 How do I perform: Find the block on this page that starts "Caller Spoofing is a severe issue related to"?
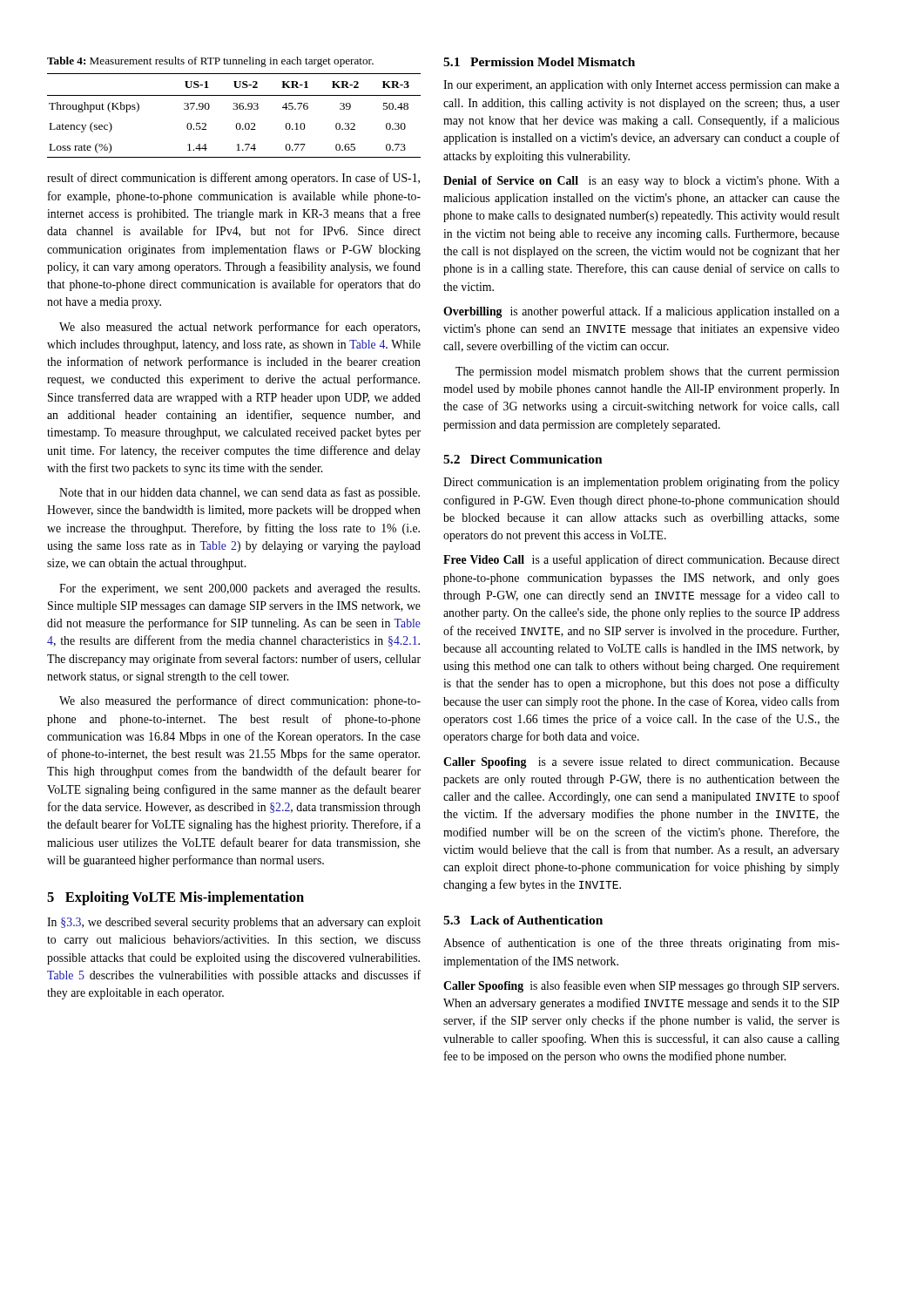coord(641,824)
